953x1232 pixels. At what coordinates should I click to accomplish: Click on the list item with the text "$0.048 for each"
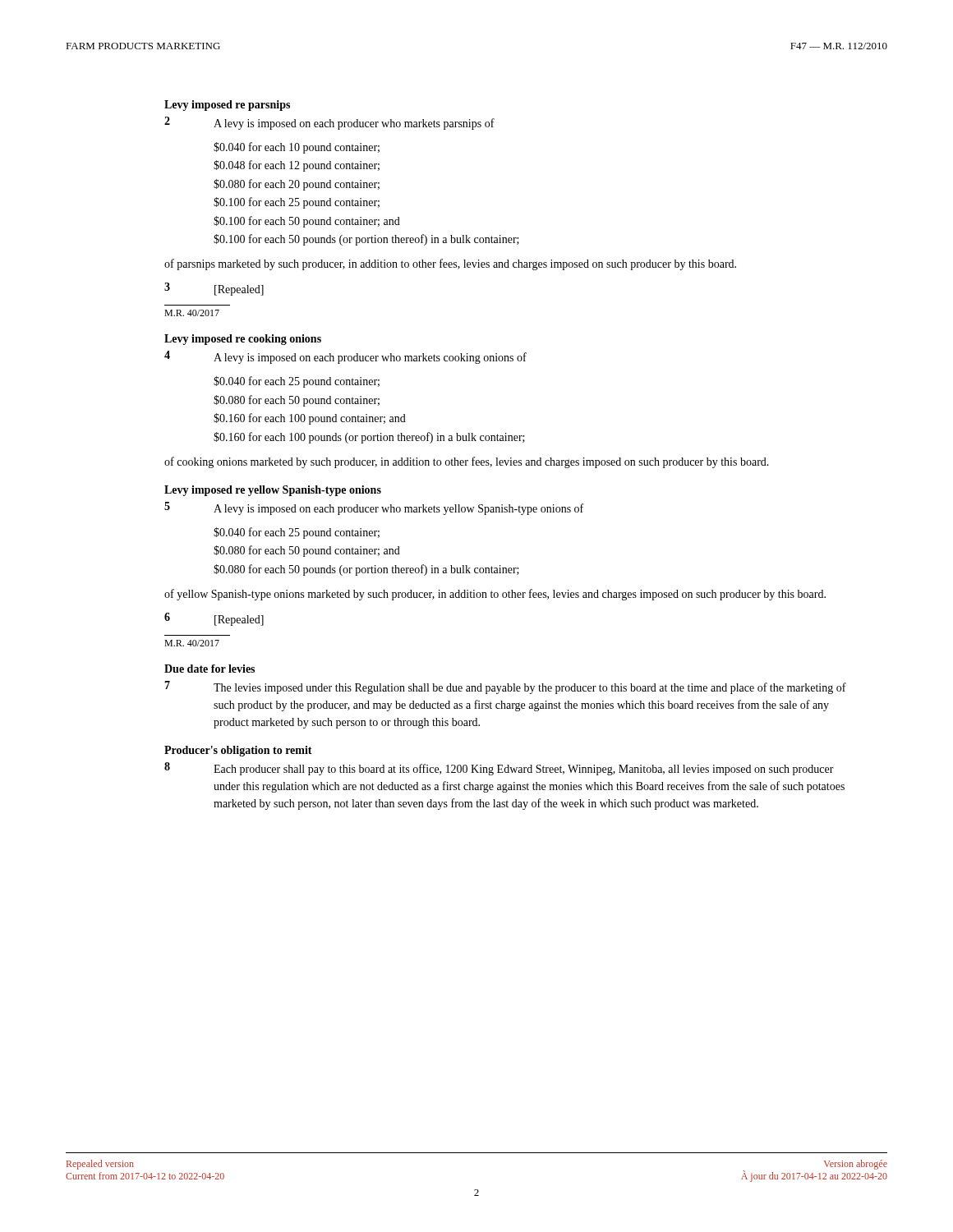click(x=297, y=166)
